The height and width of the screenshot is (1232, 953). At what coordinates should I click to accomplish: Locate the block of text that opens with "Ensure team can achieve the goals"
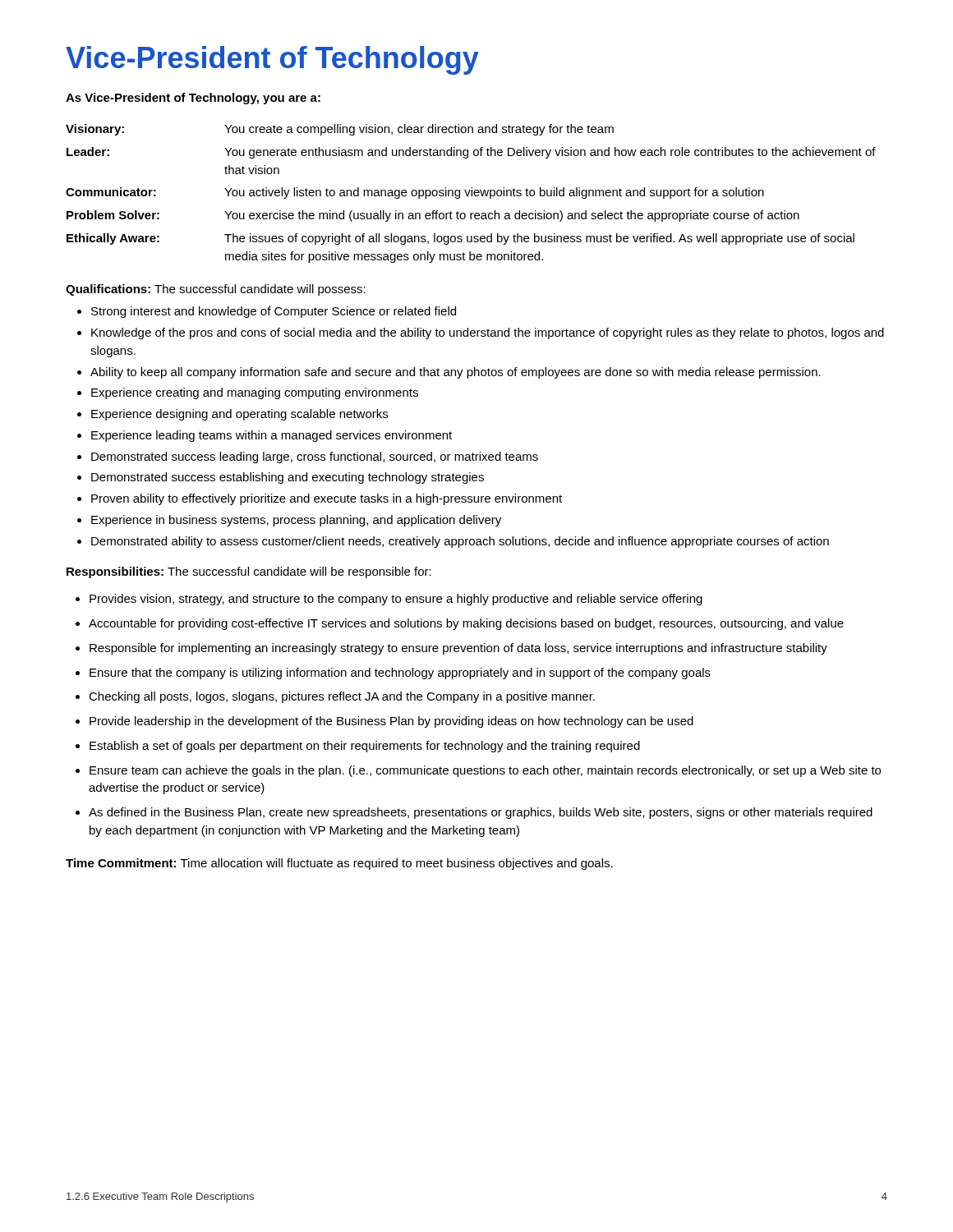point(488,779)
